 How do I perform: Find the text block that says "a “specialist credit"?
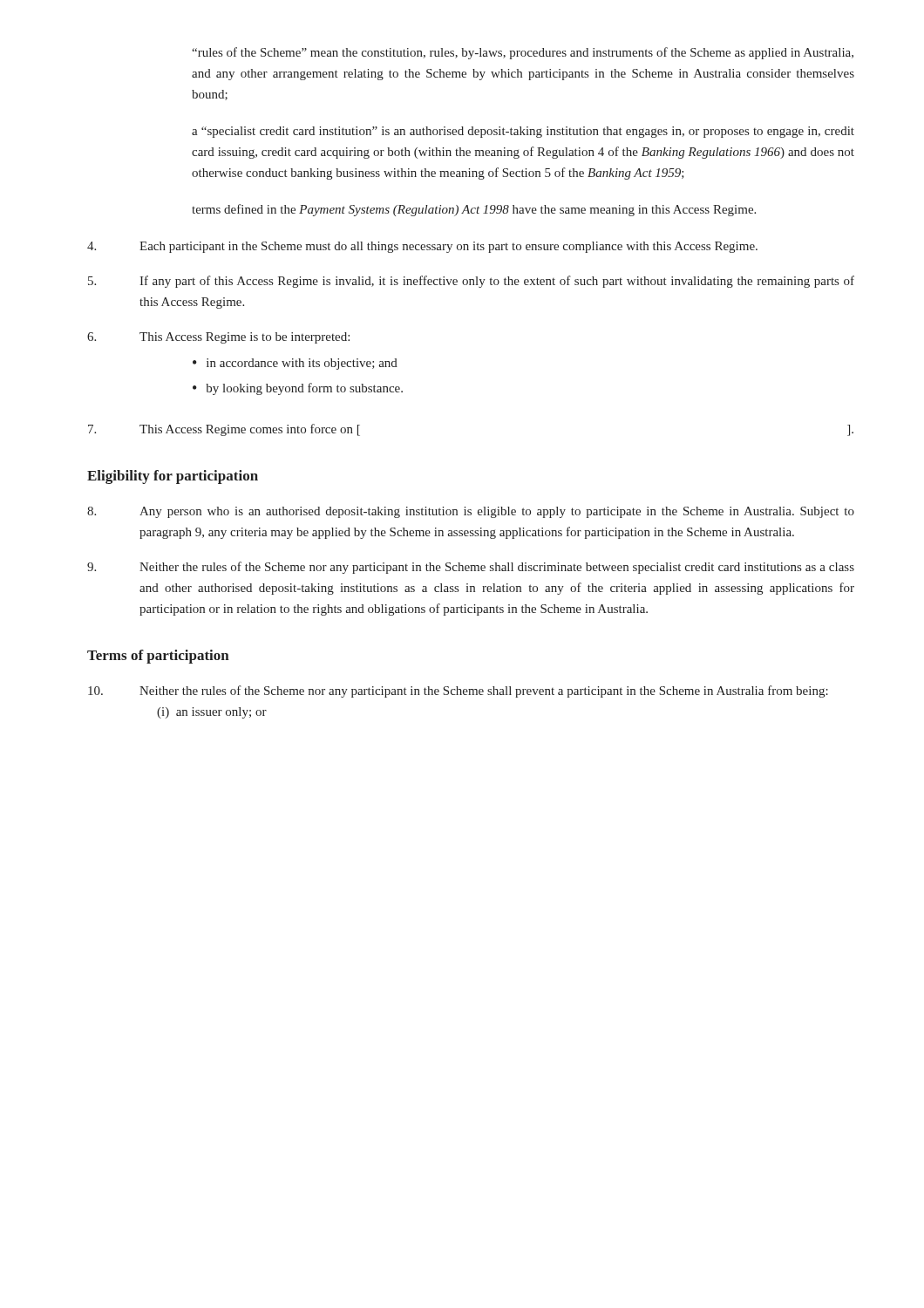[523, 152]
